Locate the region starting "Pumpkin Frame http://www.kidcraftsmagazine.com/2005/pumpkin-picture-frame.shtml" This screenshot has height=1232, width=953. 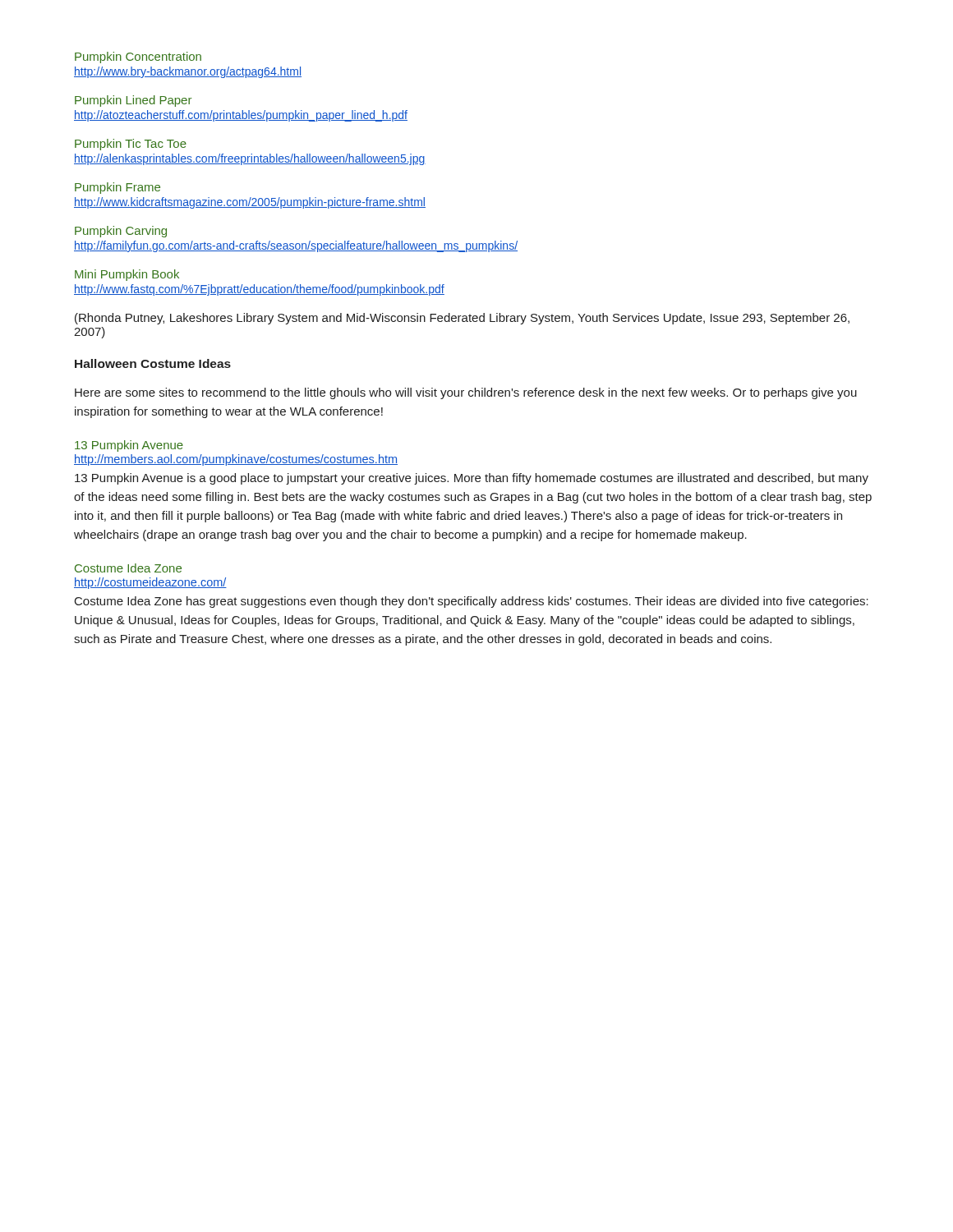click(117, 188)
